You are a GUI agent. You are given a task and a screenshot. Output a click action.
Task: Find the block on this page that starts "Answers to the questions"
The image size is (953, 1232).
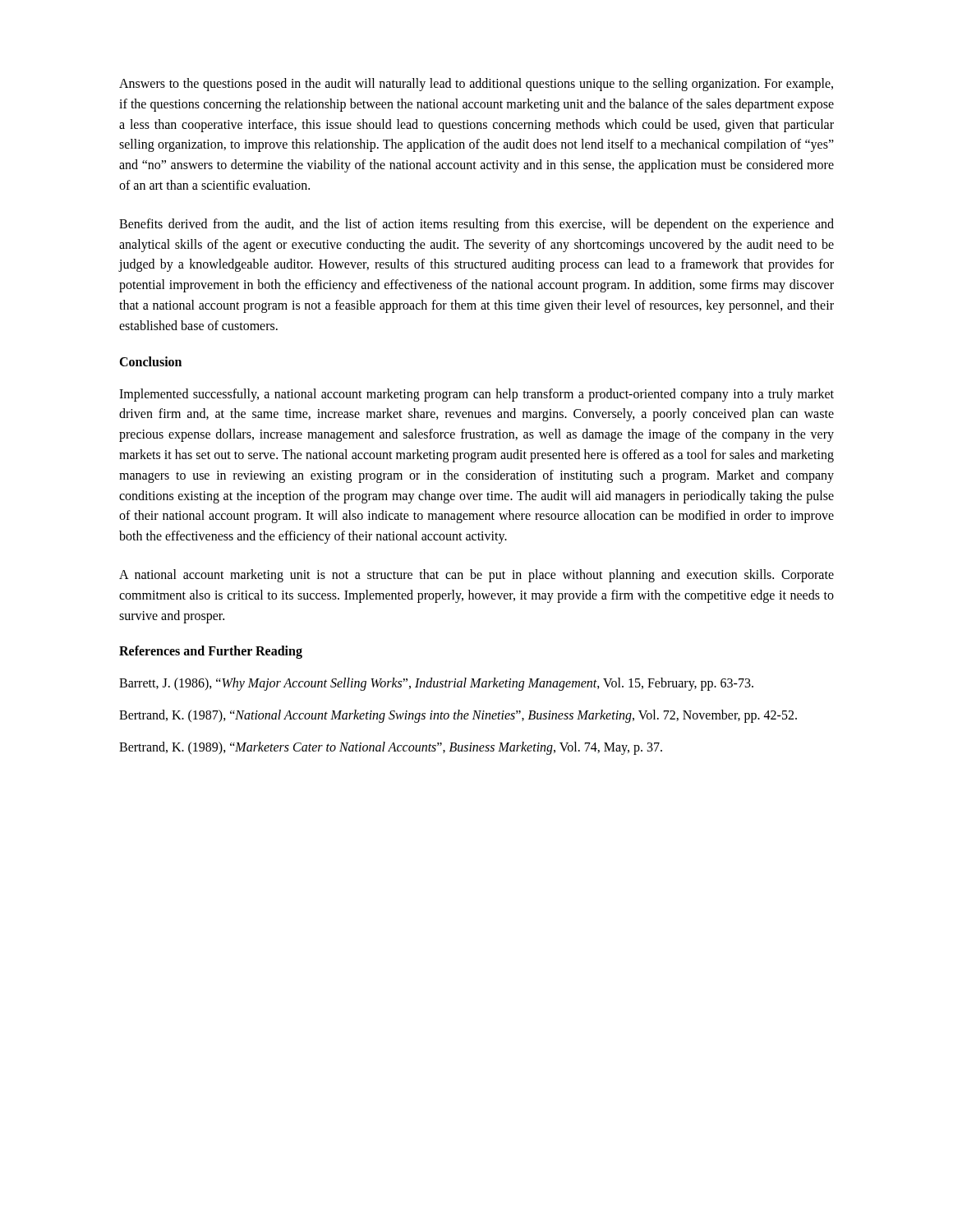(x=476, y=134)
